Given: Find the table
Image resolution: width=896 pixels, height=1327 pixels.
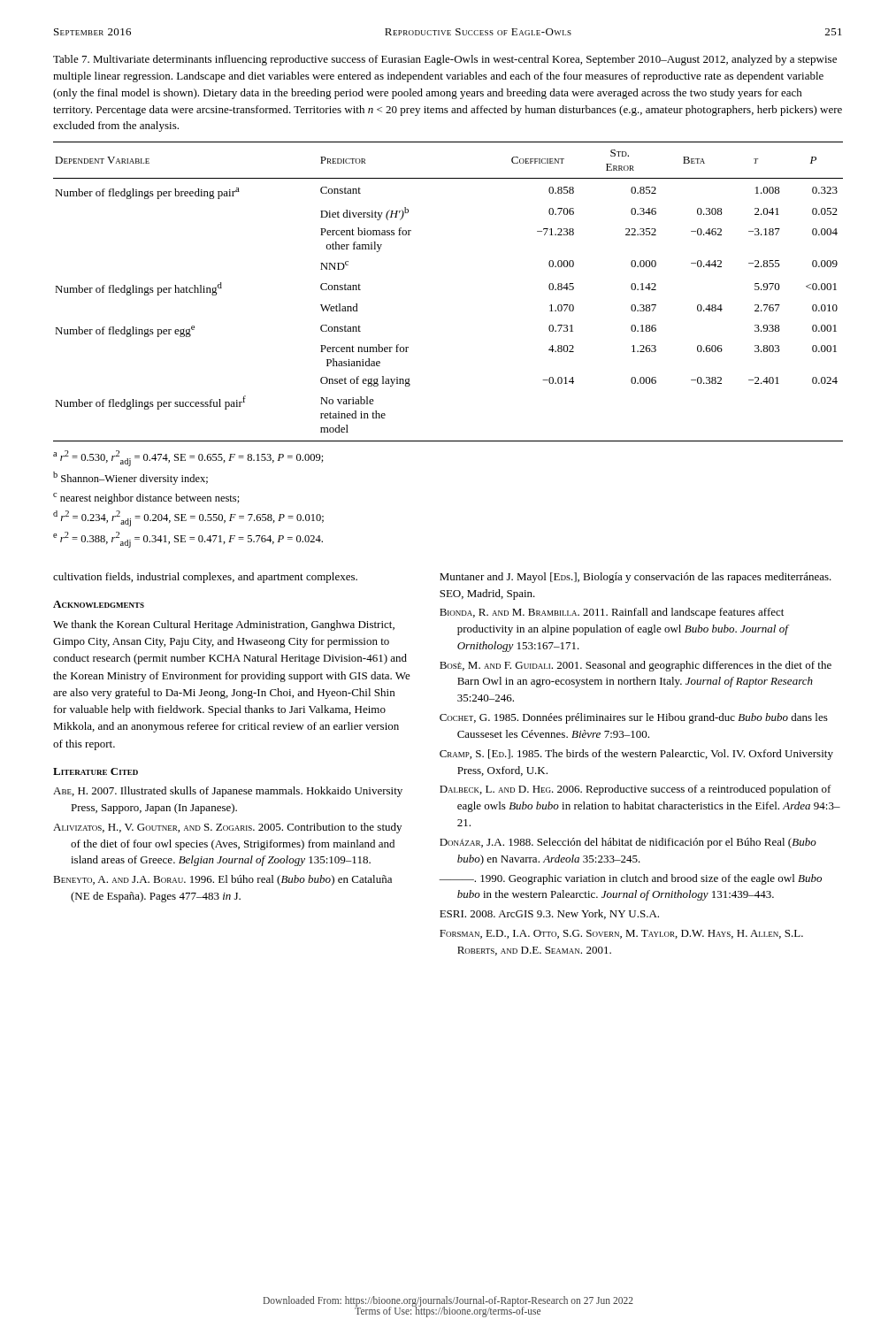Looking at the screenshot, I should click(448, 292).
